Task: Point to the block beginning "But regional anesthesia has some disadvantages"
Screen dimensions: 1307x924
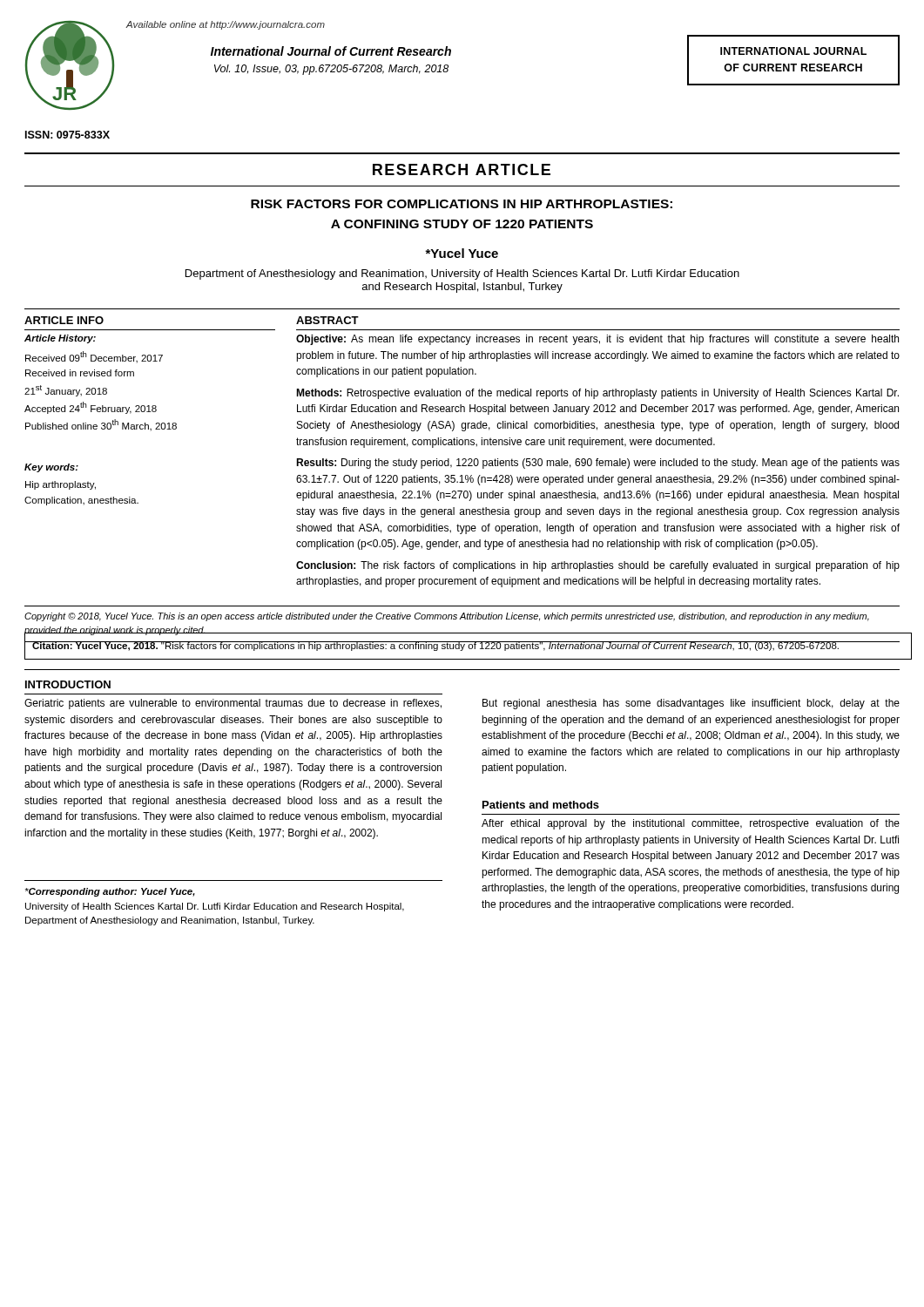Action: click(x=691, y=736)
